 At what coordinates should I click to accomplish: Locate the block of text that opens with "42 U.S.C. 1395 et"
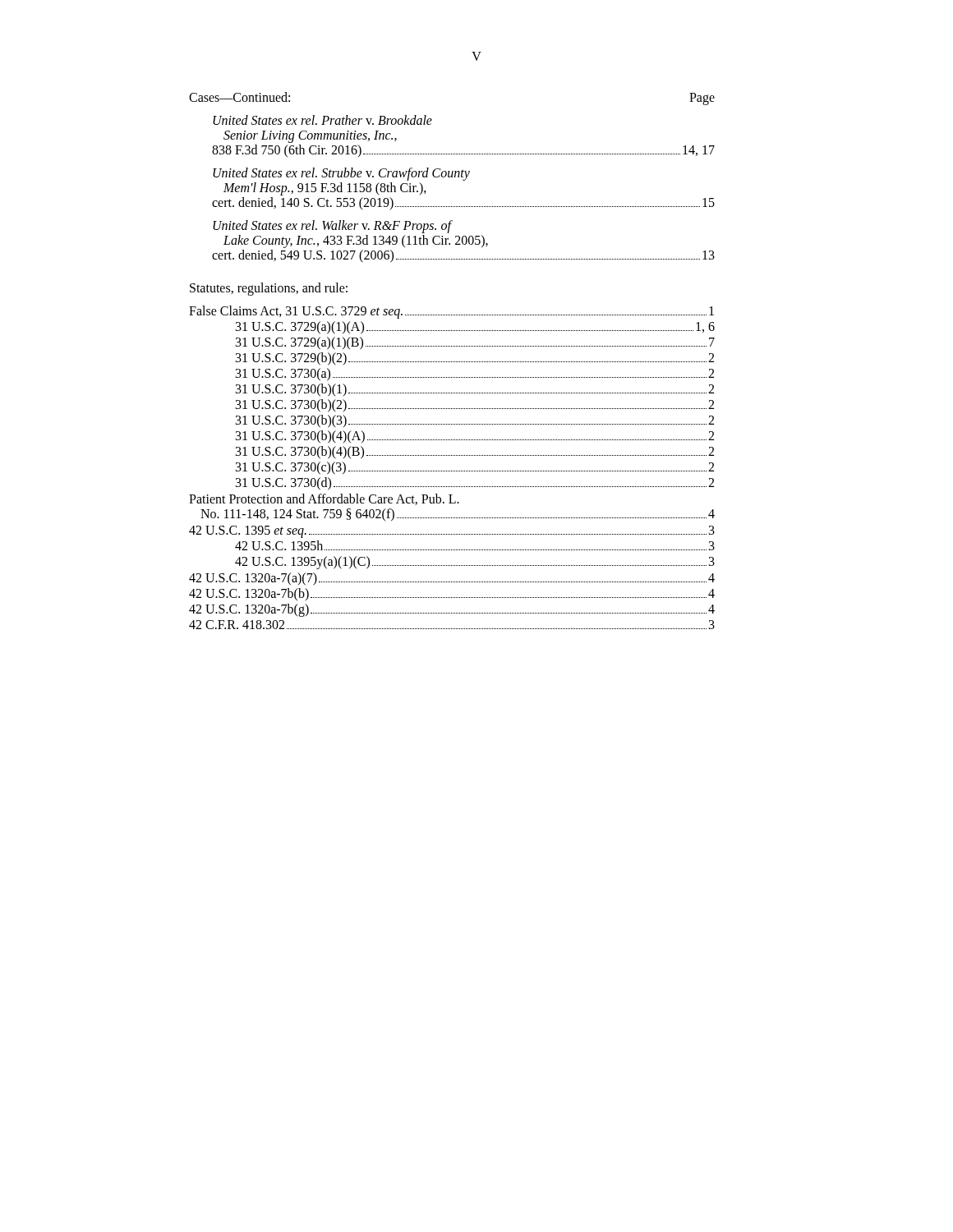click(452, 531)
